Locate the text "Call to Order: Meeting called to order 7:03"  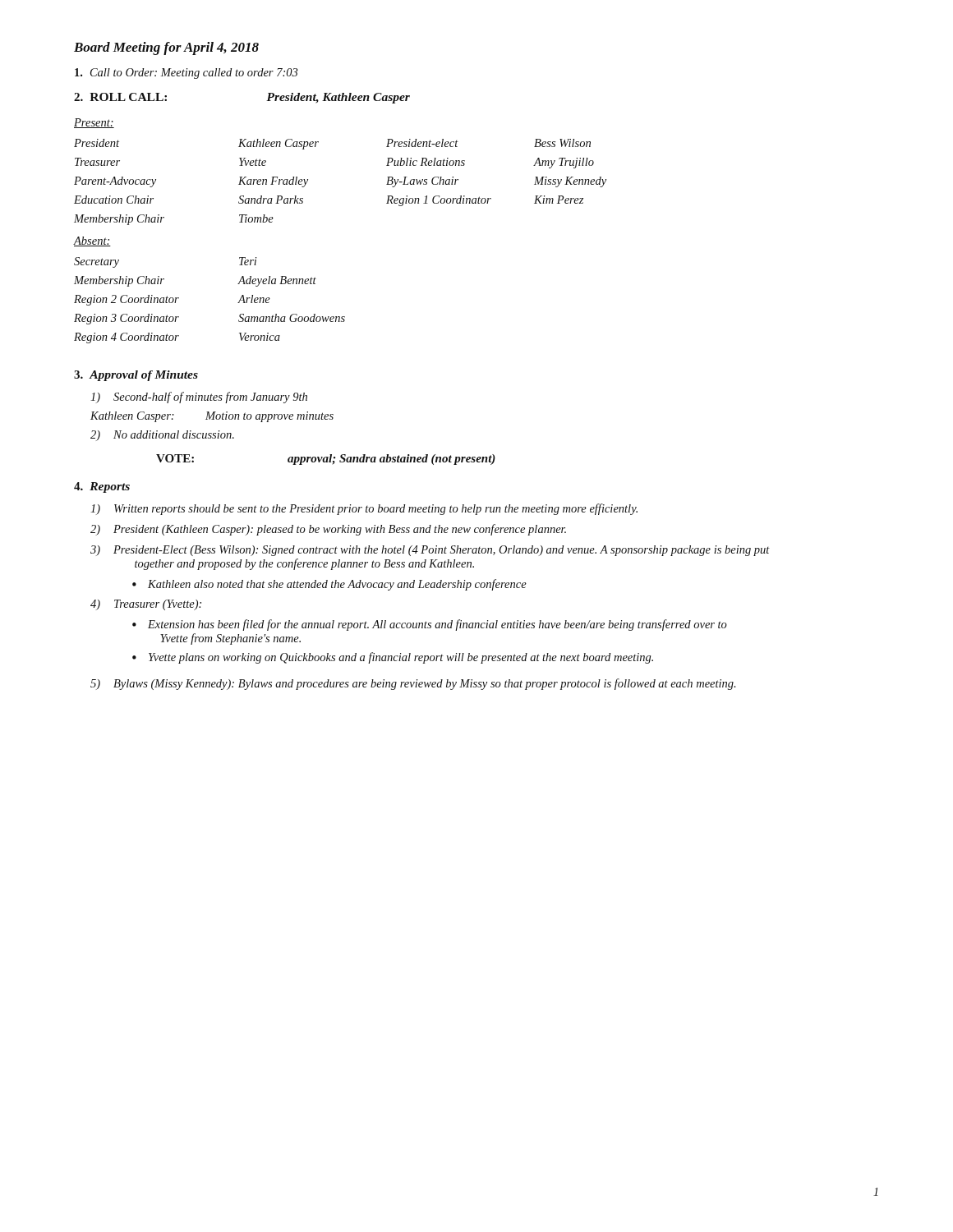pyautogui.click(x=186, y=73)
